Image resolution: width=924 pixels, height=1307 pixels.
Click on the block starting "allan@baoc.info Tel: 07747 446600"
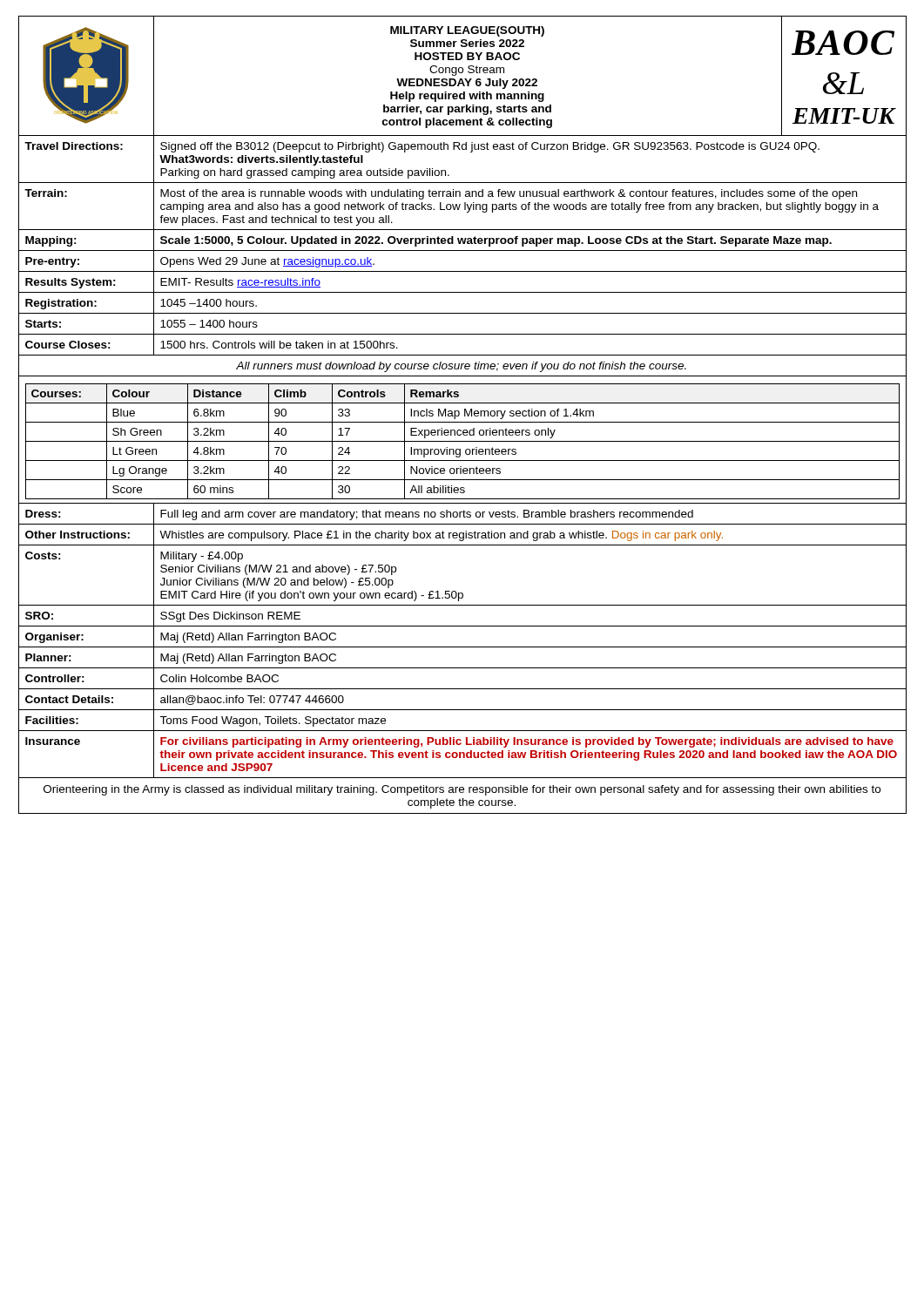point(252,699)
